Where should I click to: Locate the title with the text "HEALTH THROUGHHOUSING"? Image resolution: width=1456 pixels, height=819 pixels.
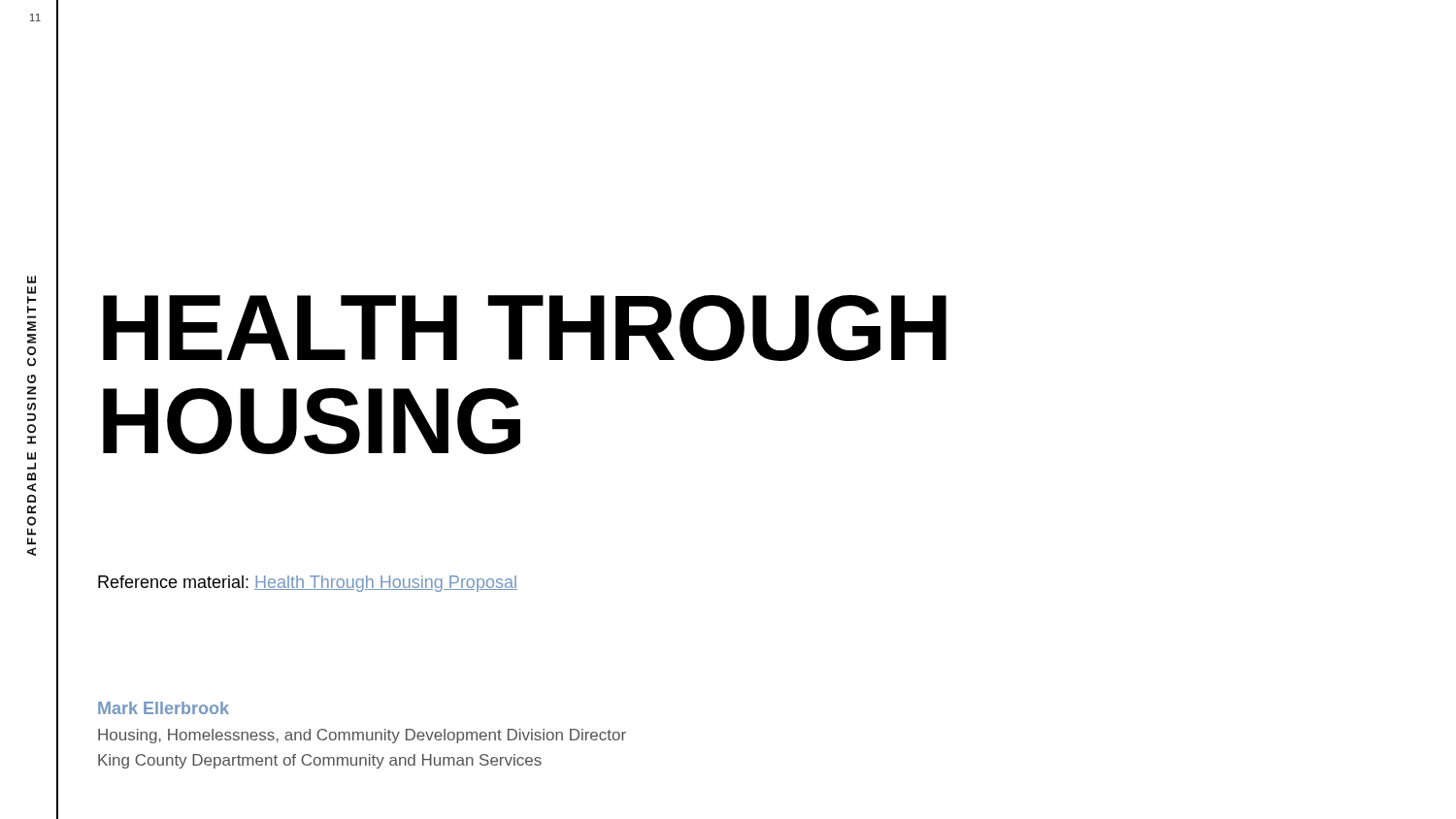coord(524,375)
